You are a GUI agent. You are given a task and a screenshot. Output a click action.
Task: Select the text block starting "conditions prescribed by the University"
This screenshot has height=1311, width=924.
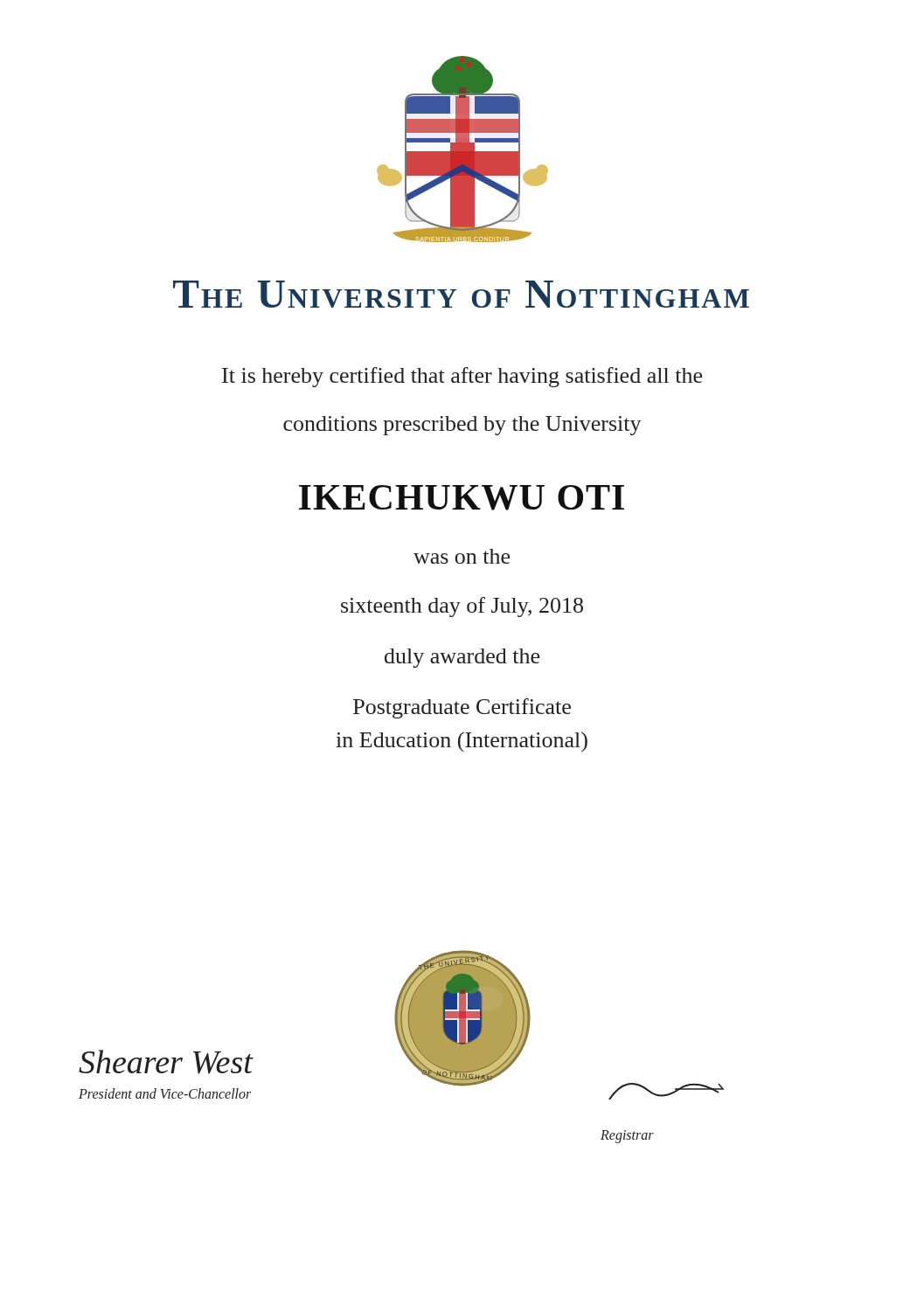[462, 423]
